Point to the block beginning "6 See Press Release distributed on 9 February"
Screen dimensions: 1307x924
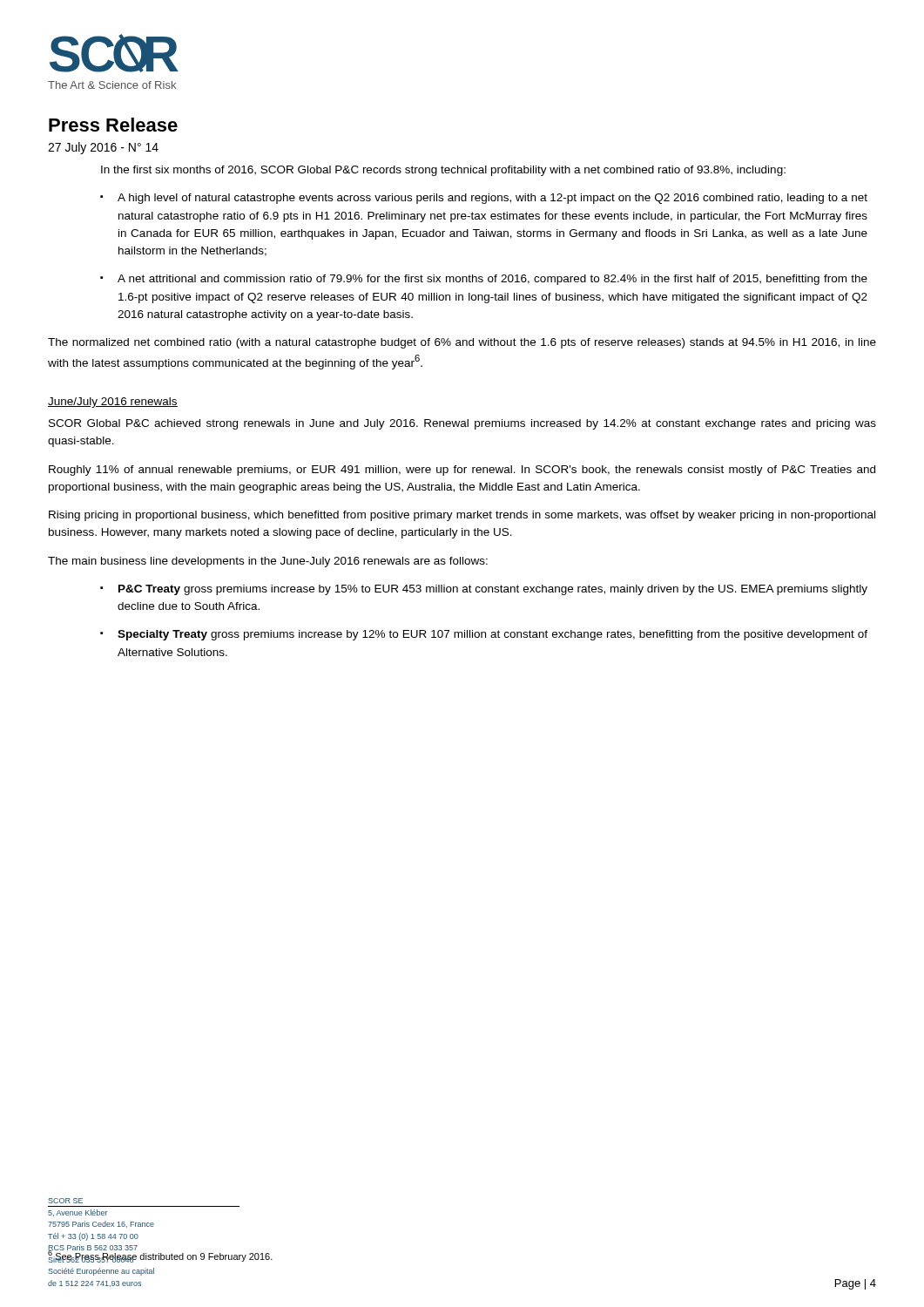(160, 1255)
